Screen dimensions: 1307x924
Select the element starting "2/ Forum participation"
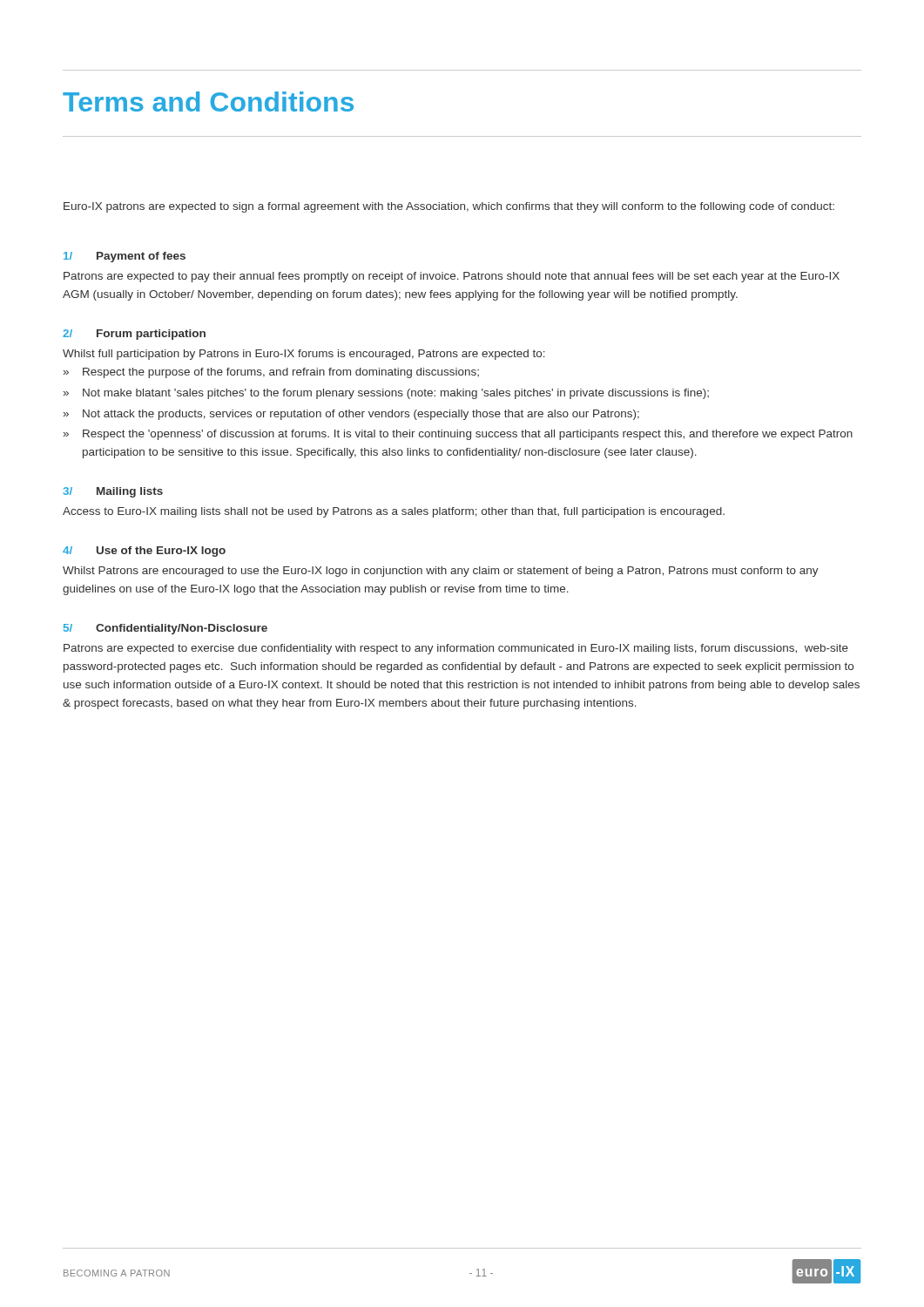coord(134,333)
